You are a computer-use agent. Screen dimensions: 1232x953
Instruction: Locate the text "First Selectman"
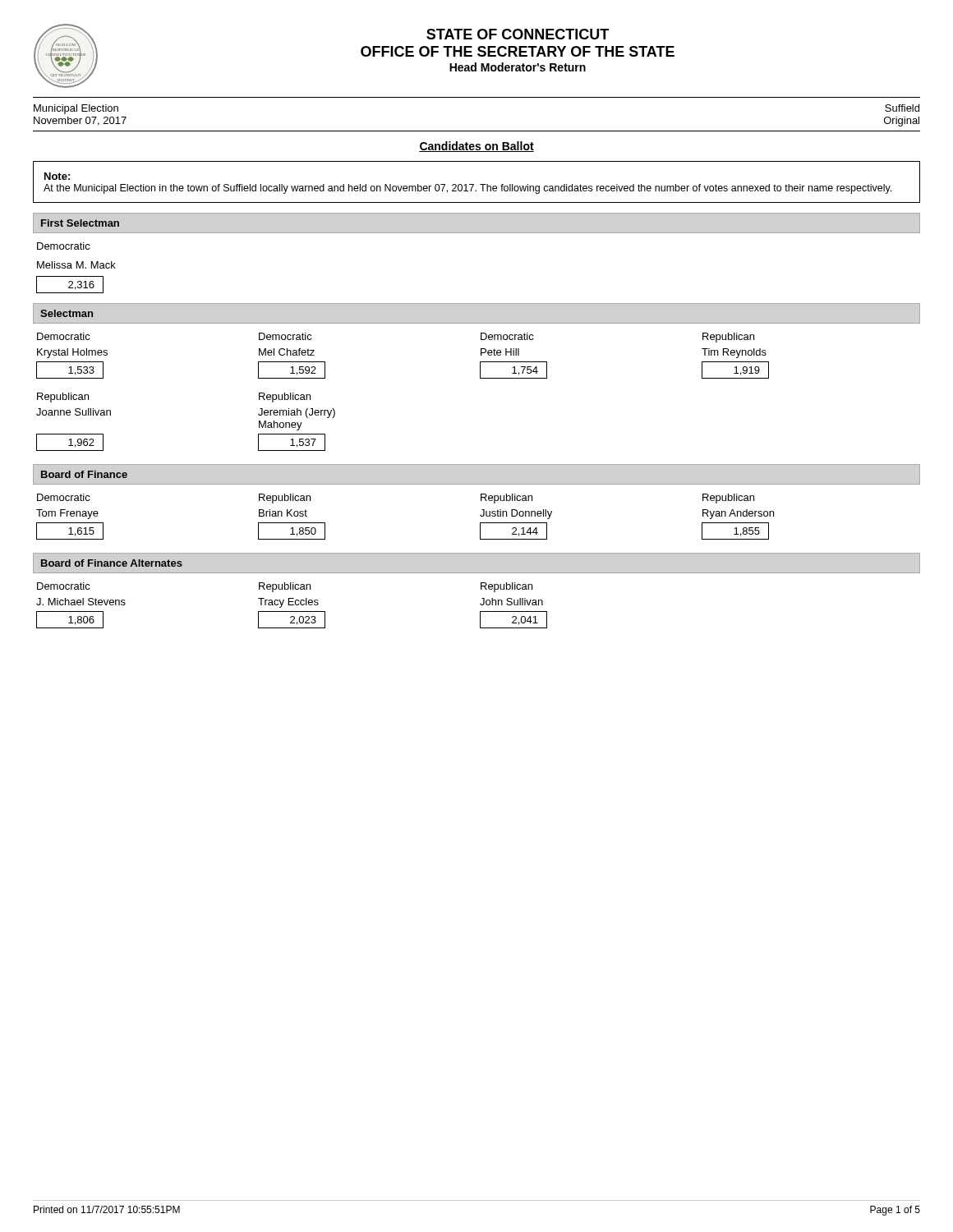coord(80,223)
